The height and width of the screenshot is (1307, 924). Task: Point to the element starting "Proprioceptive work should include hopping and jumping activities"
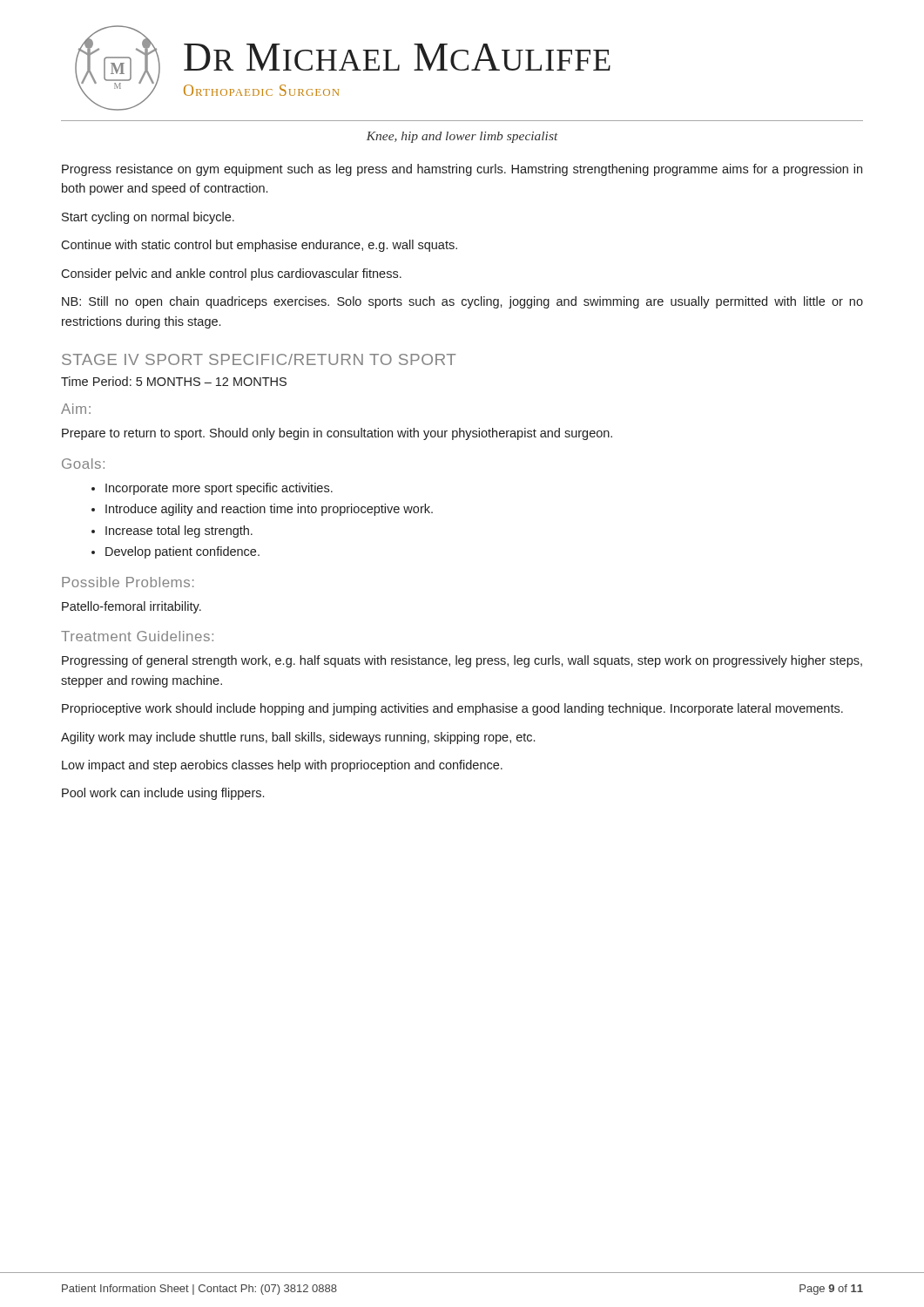[x=452, y=708]
